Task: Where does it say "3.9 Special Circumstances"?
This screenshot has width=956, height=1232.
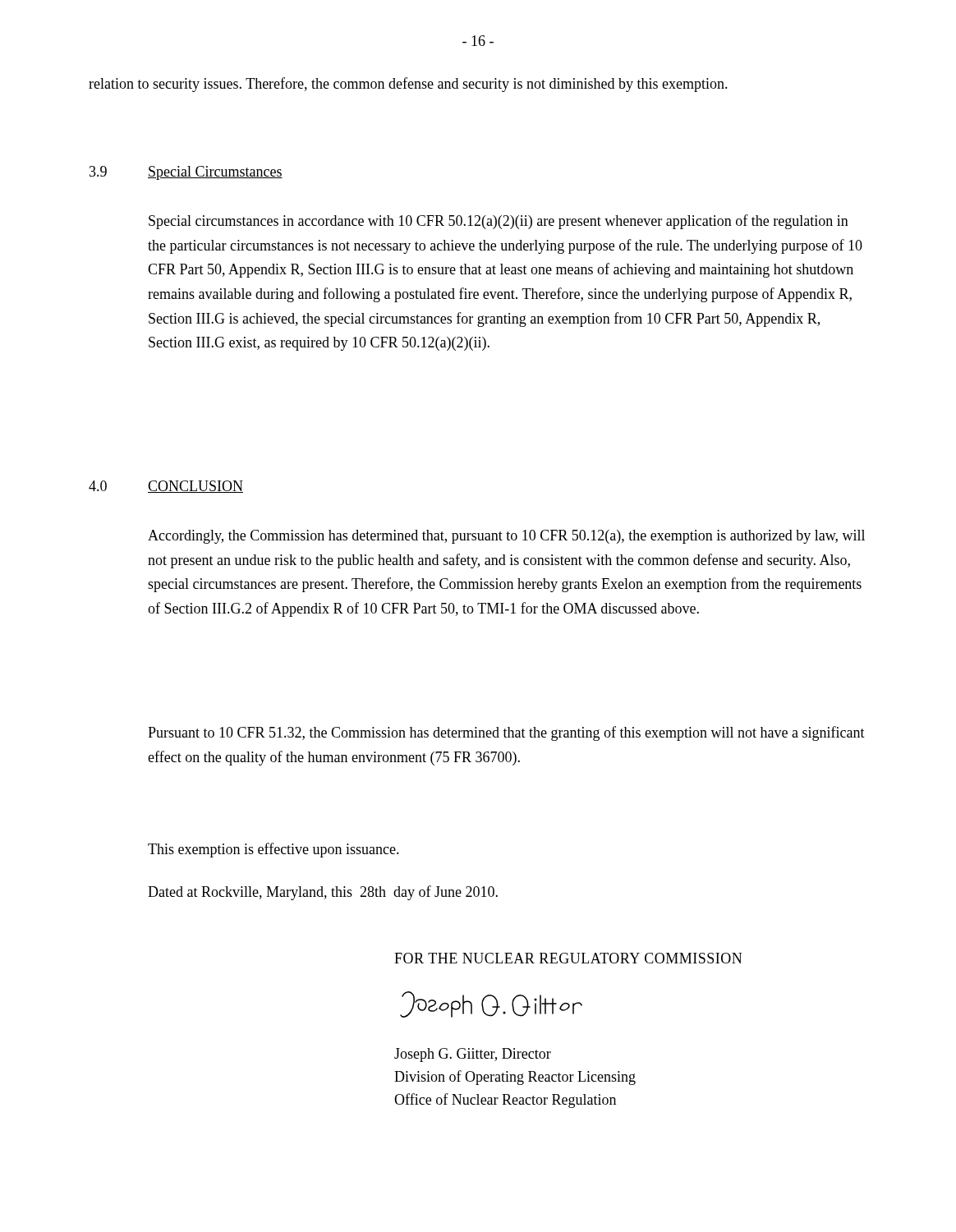Action: point(185,172)
